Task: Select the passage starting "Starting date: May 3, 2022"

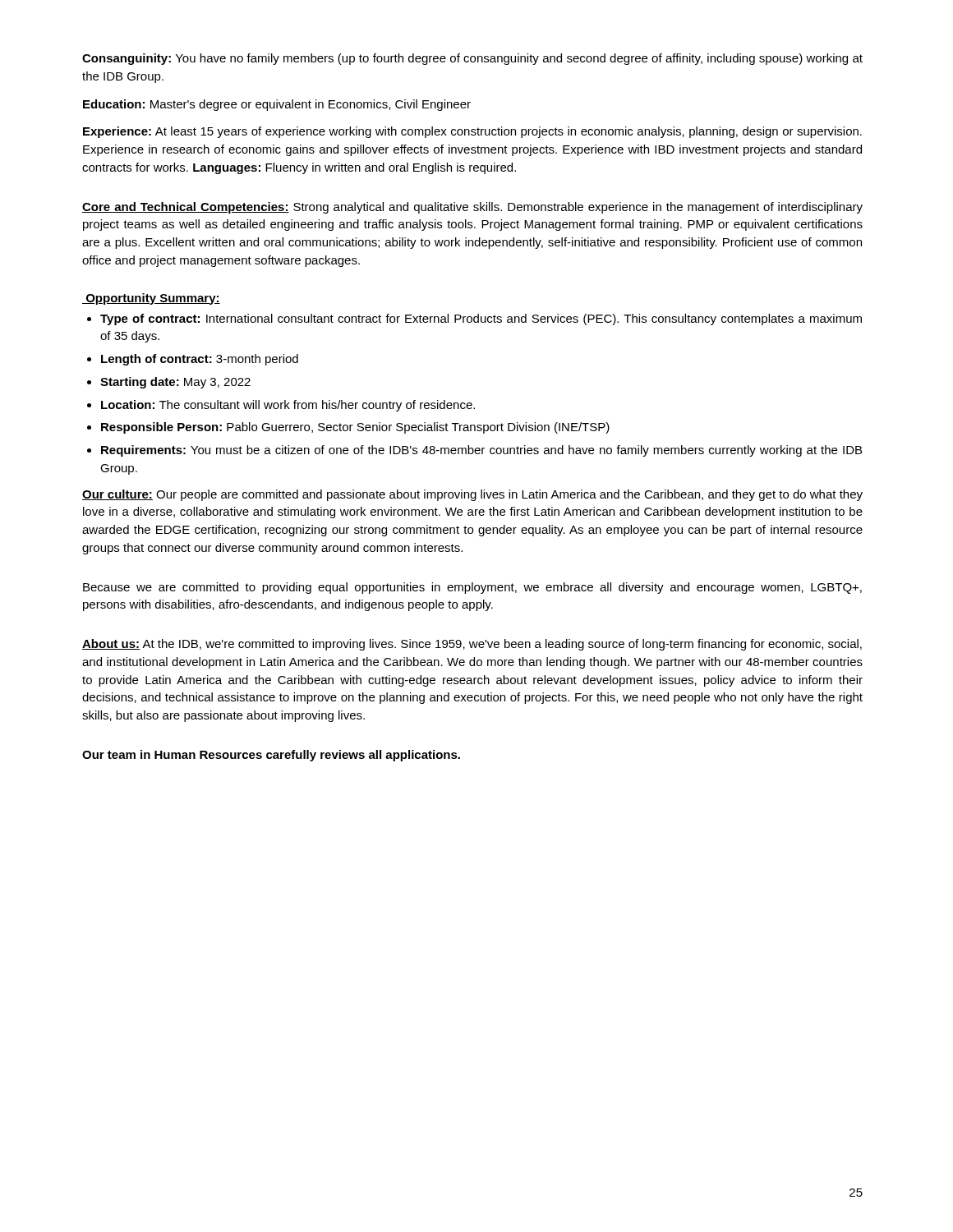Action: coord(176,381)
